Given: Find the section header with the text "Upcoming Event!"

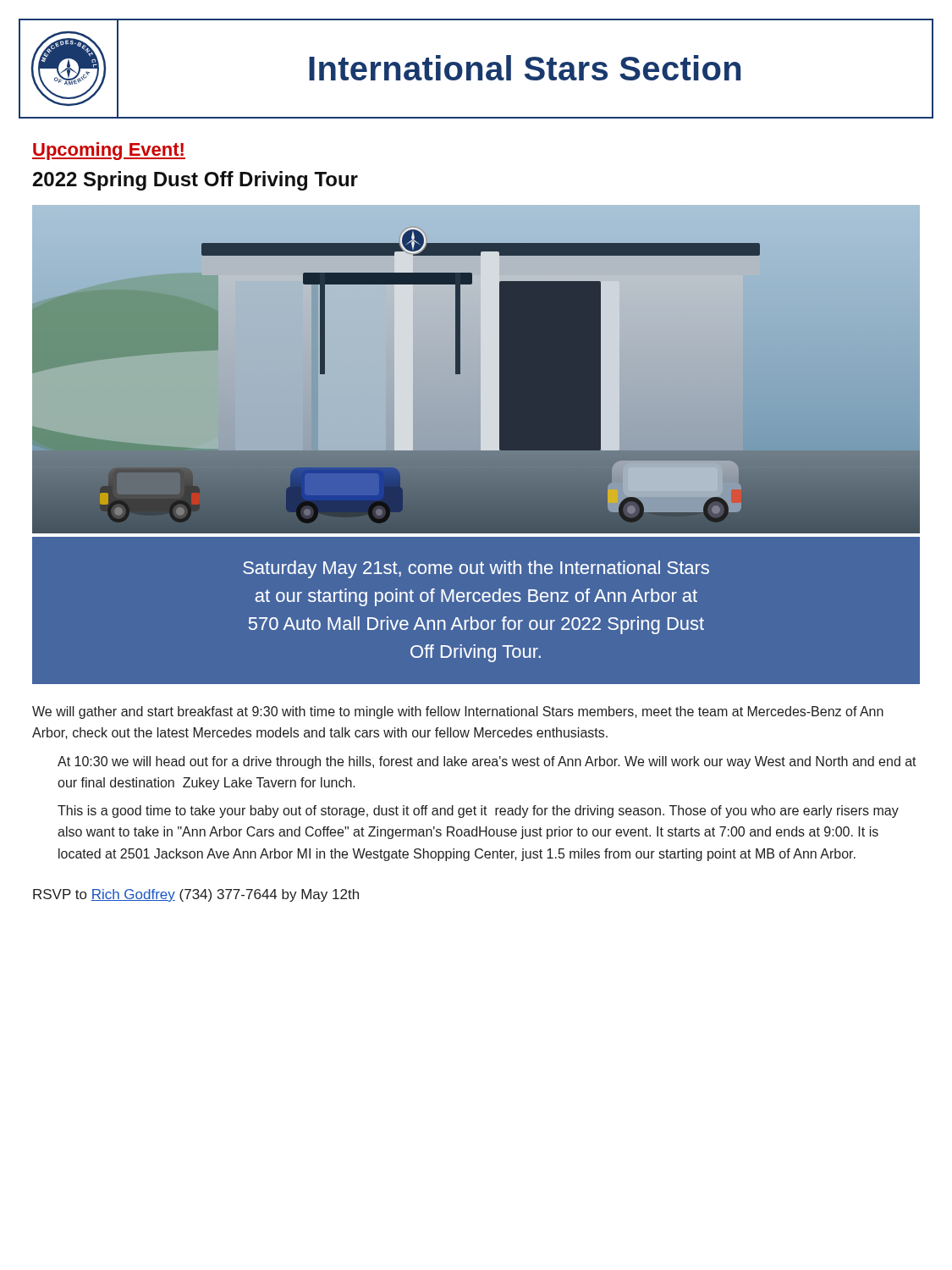Looking at the screenshot, I should [109, 149].
